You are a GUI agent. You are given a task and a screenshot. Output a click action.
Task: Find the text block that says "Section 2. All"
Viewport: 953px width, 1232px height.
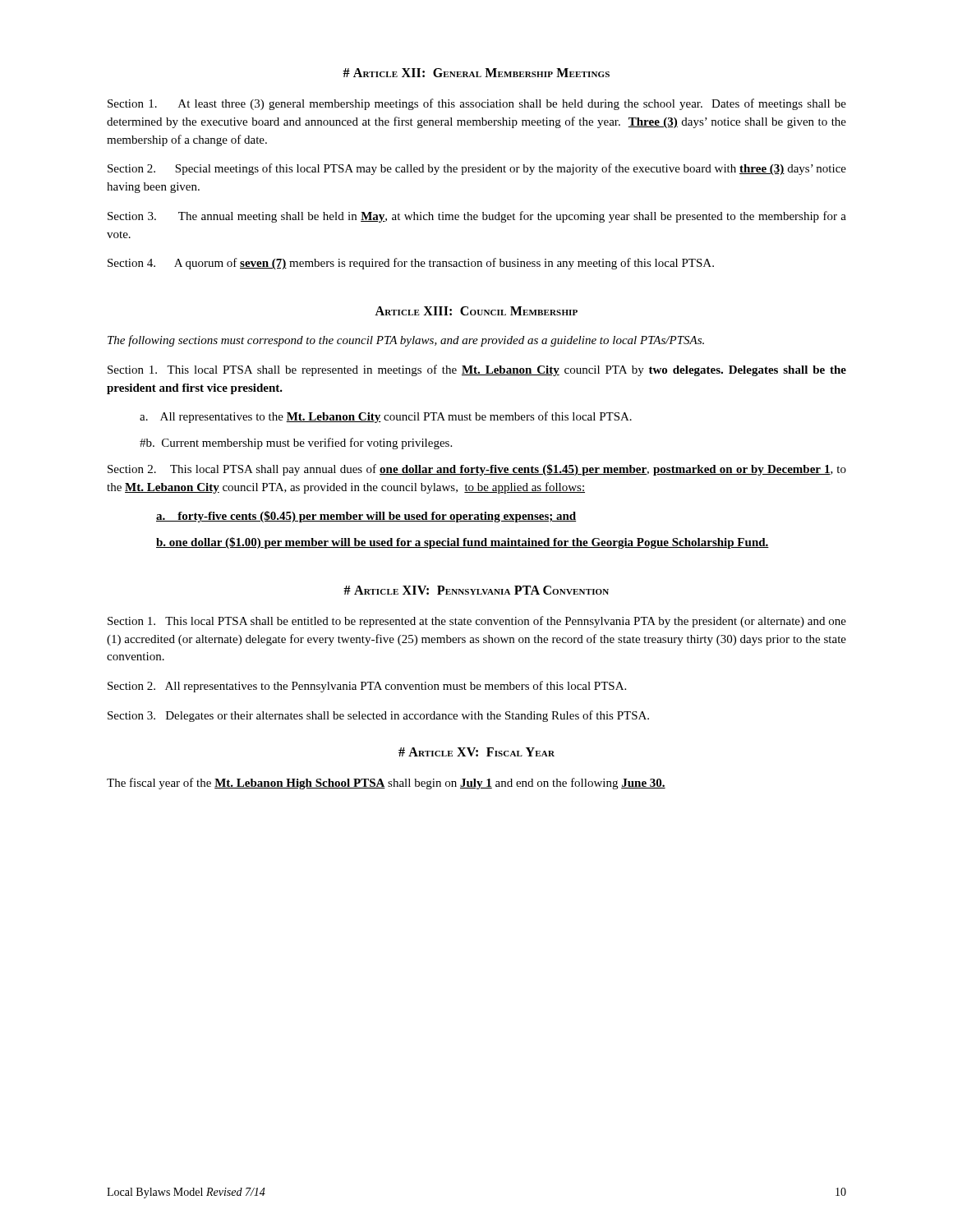point(367,686)
